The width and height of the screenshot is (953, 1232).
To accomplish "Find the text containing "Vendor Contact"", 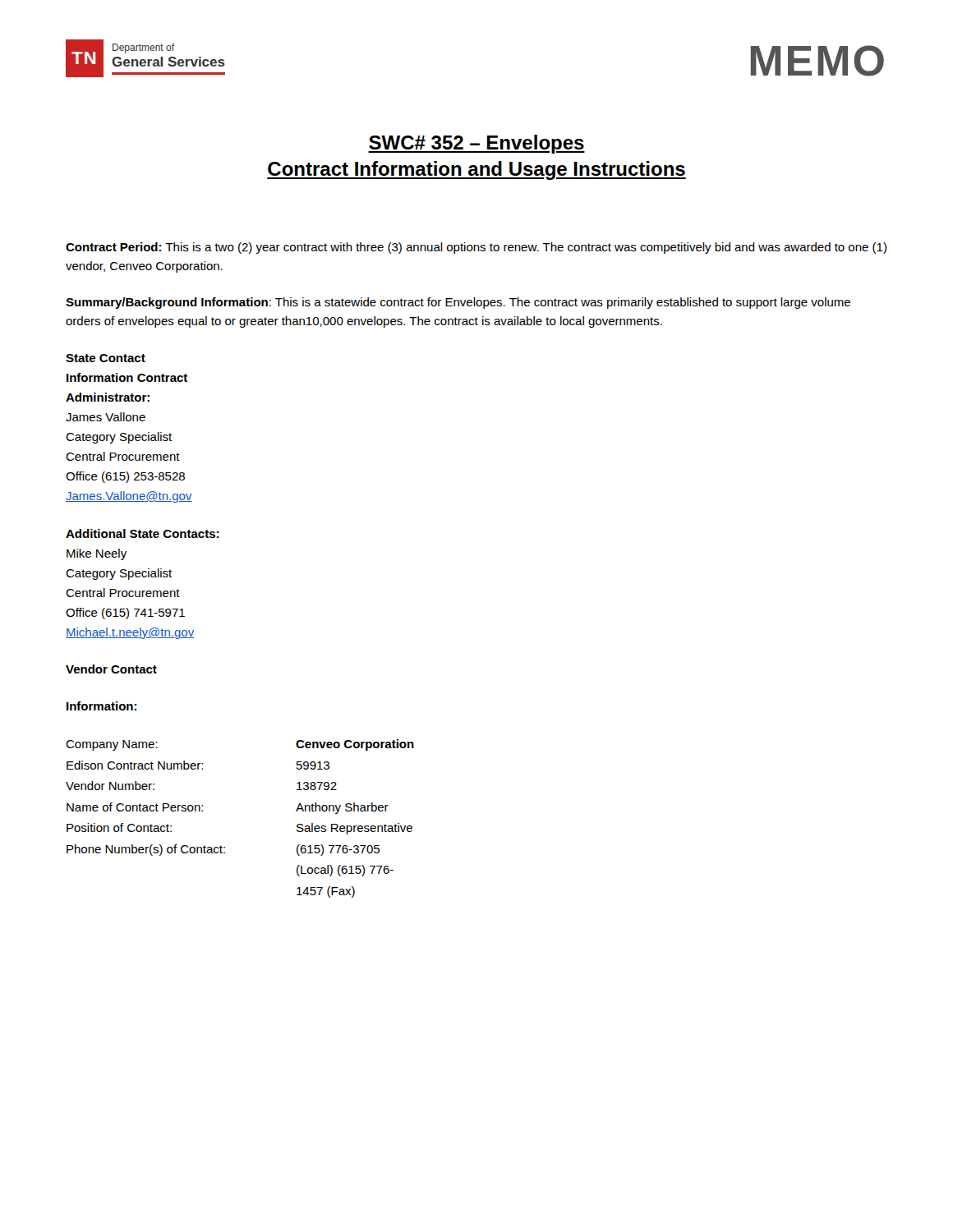I will 111,669.
